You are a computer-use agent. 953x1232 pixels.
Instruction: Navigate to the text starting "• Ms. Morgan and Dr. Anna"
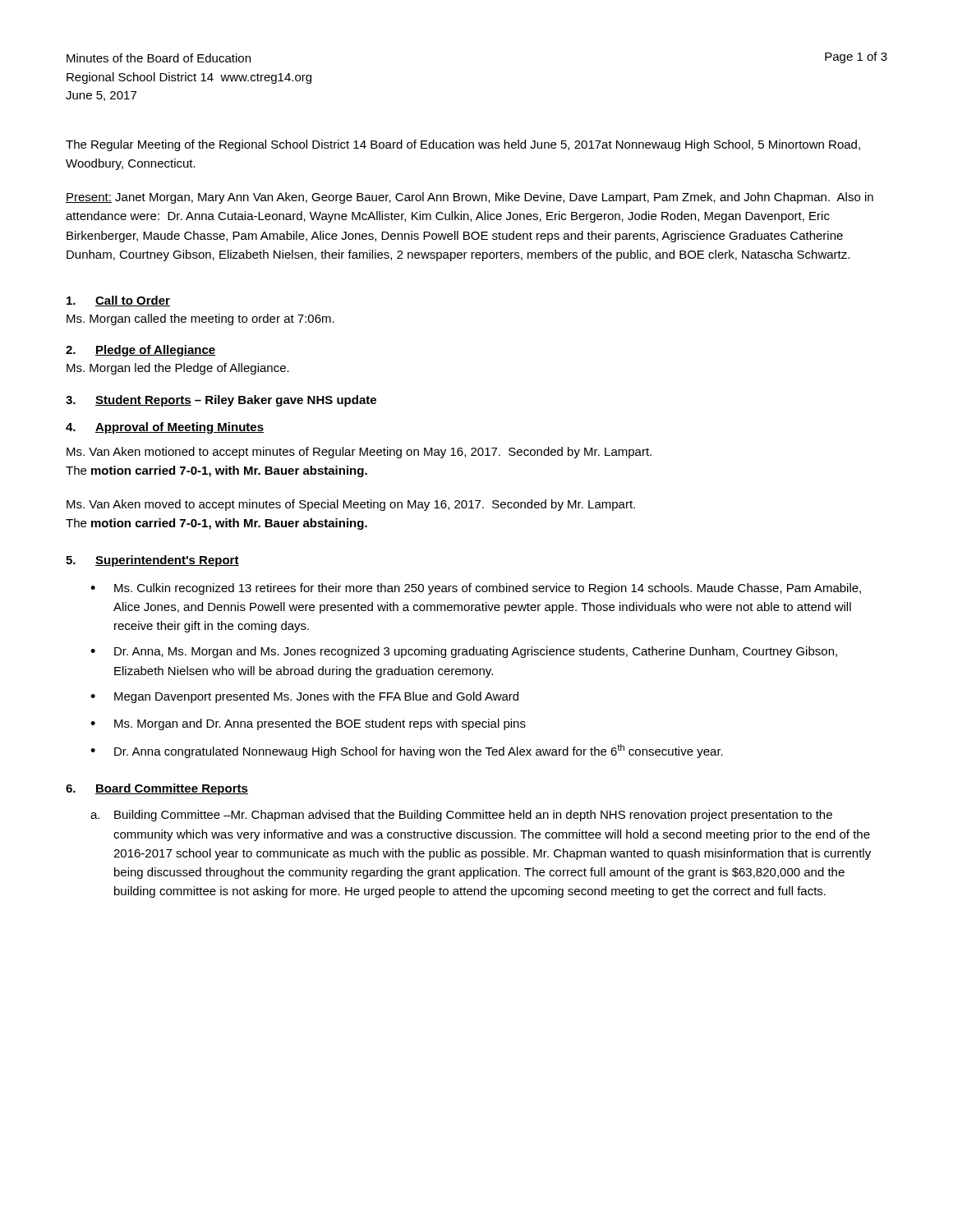(489, 724)
